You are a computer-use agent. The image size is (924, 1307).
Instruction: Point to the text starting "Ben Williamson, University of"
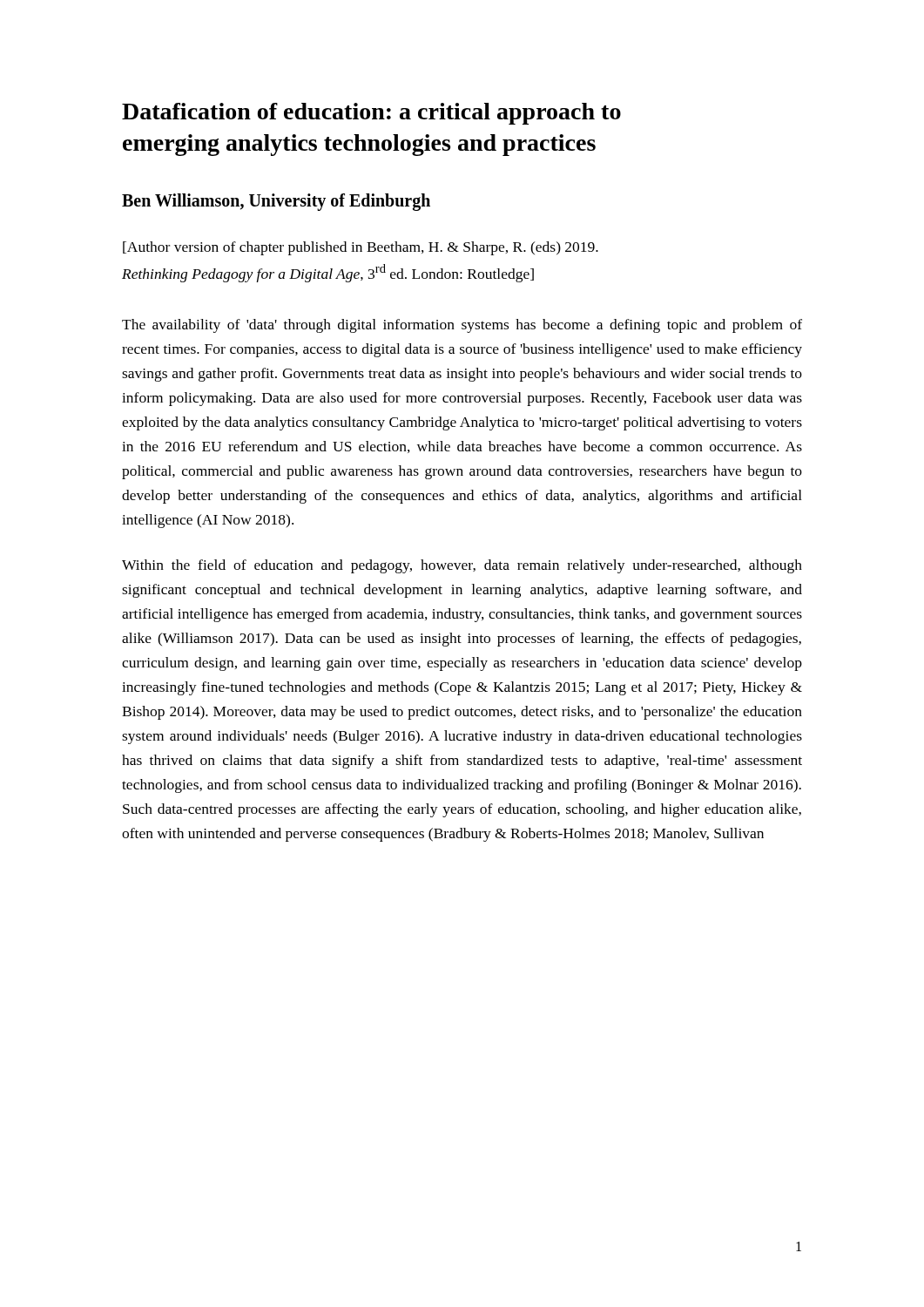tap(276, 202)
